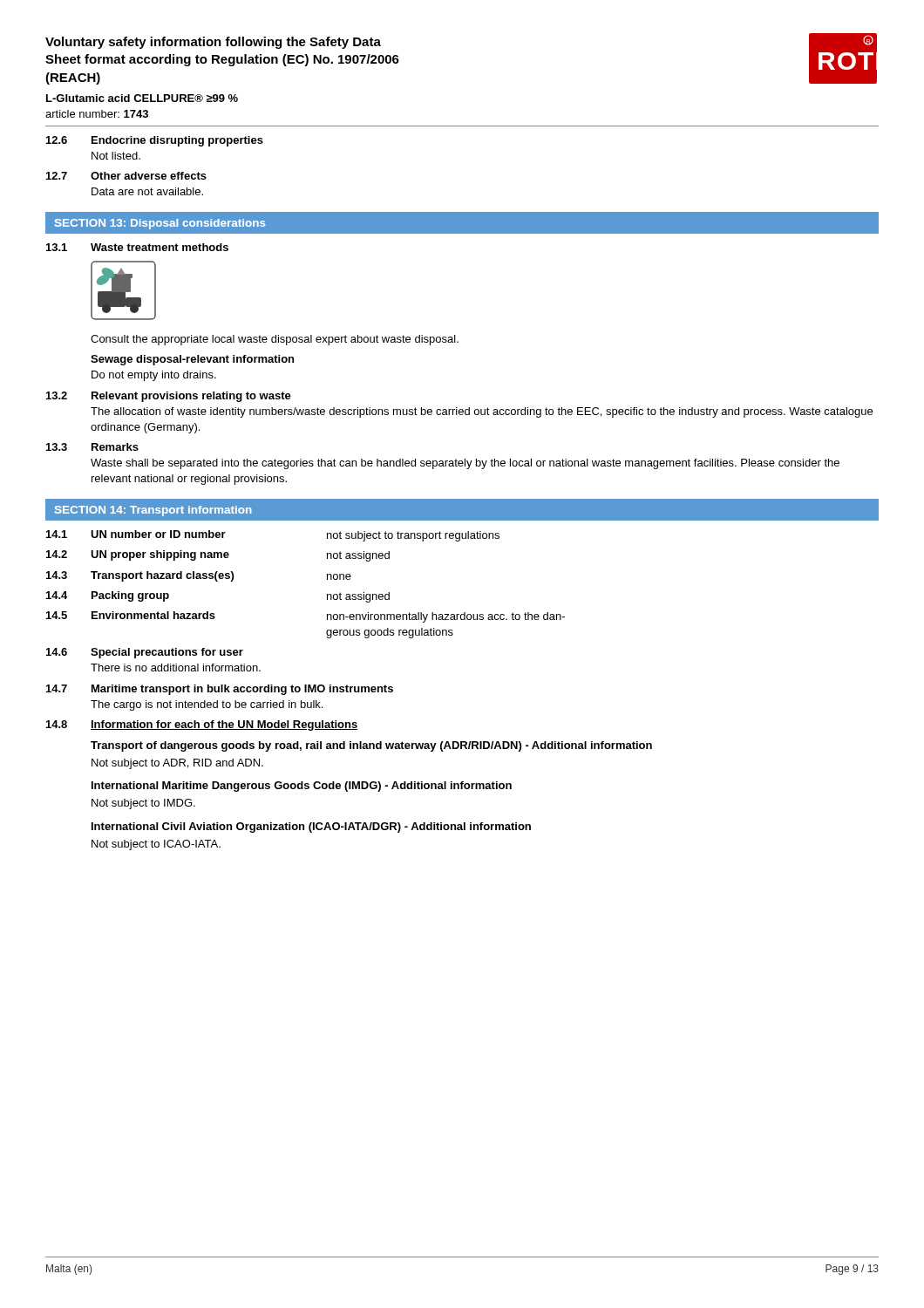
Task: Select the passage starting "Do not empty into"
Action: [x=154, y=375]
